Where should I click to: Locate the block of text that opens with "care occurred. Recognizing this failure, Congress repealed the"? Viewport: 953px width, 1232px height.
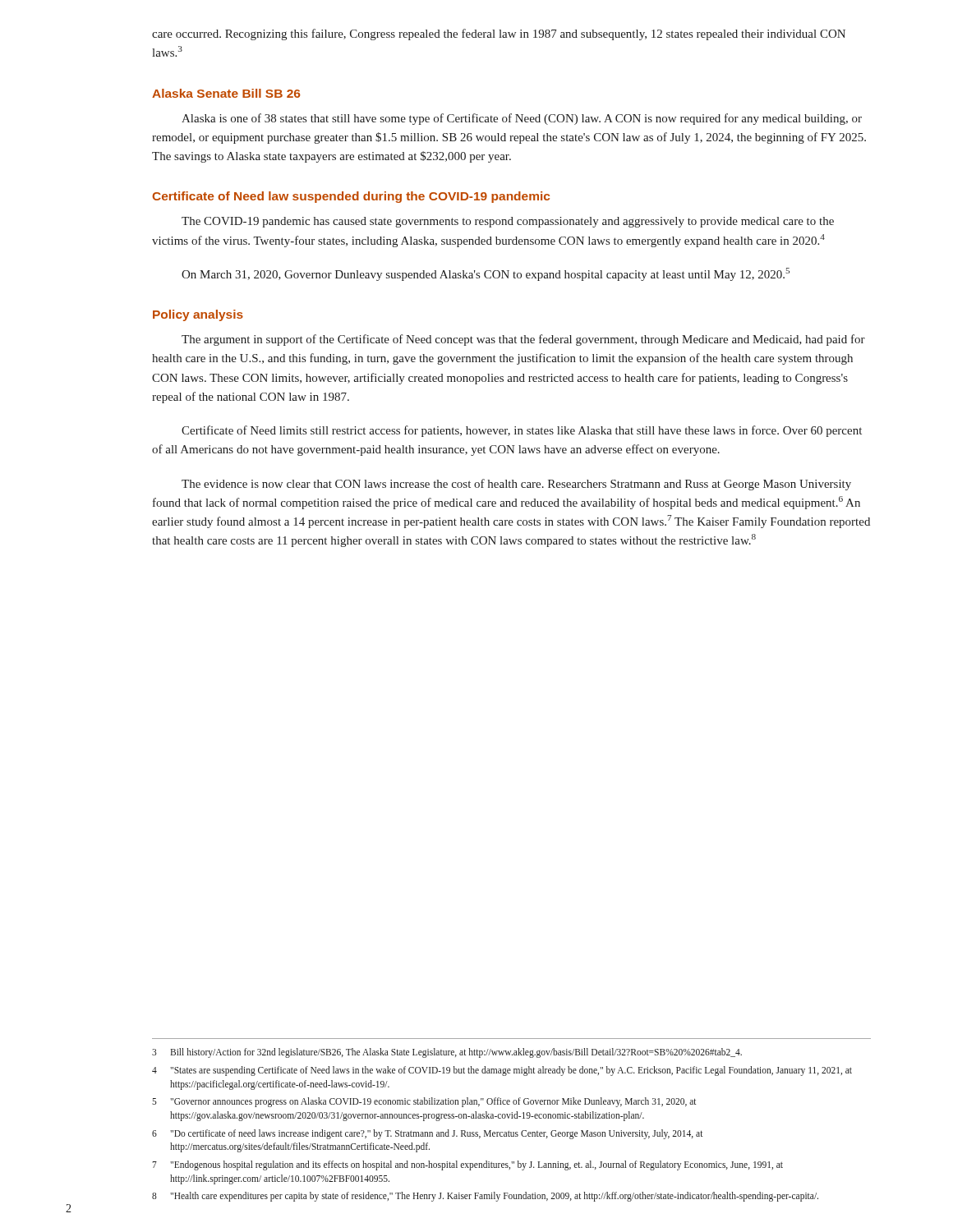click(499, 43)
